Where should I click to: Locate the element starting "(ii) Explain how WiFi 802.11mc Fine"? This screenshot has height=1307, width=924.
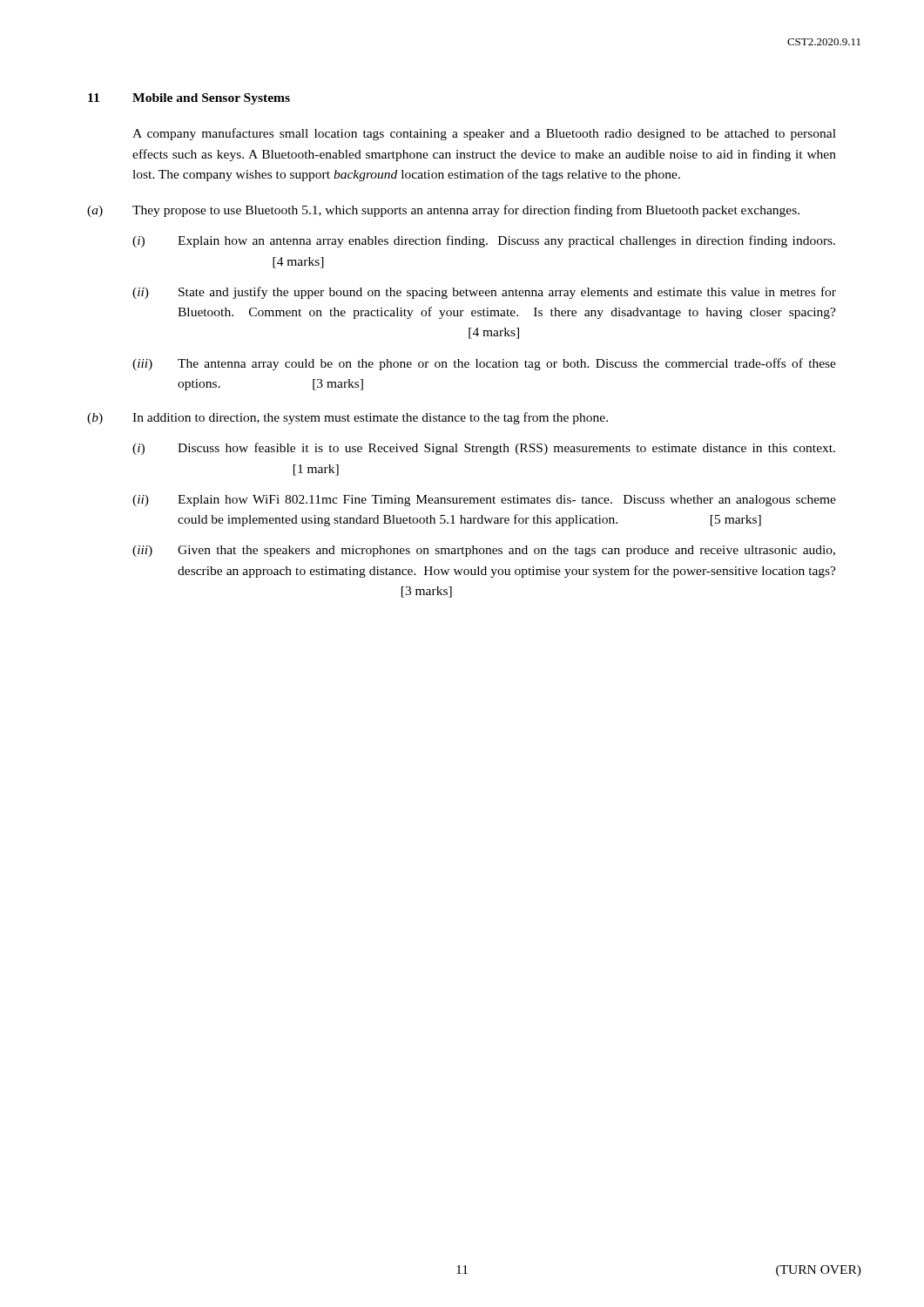pos(484,509)
